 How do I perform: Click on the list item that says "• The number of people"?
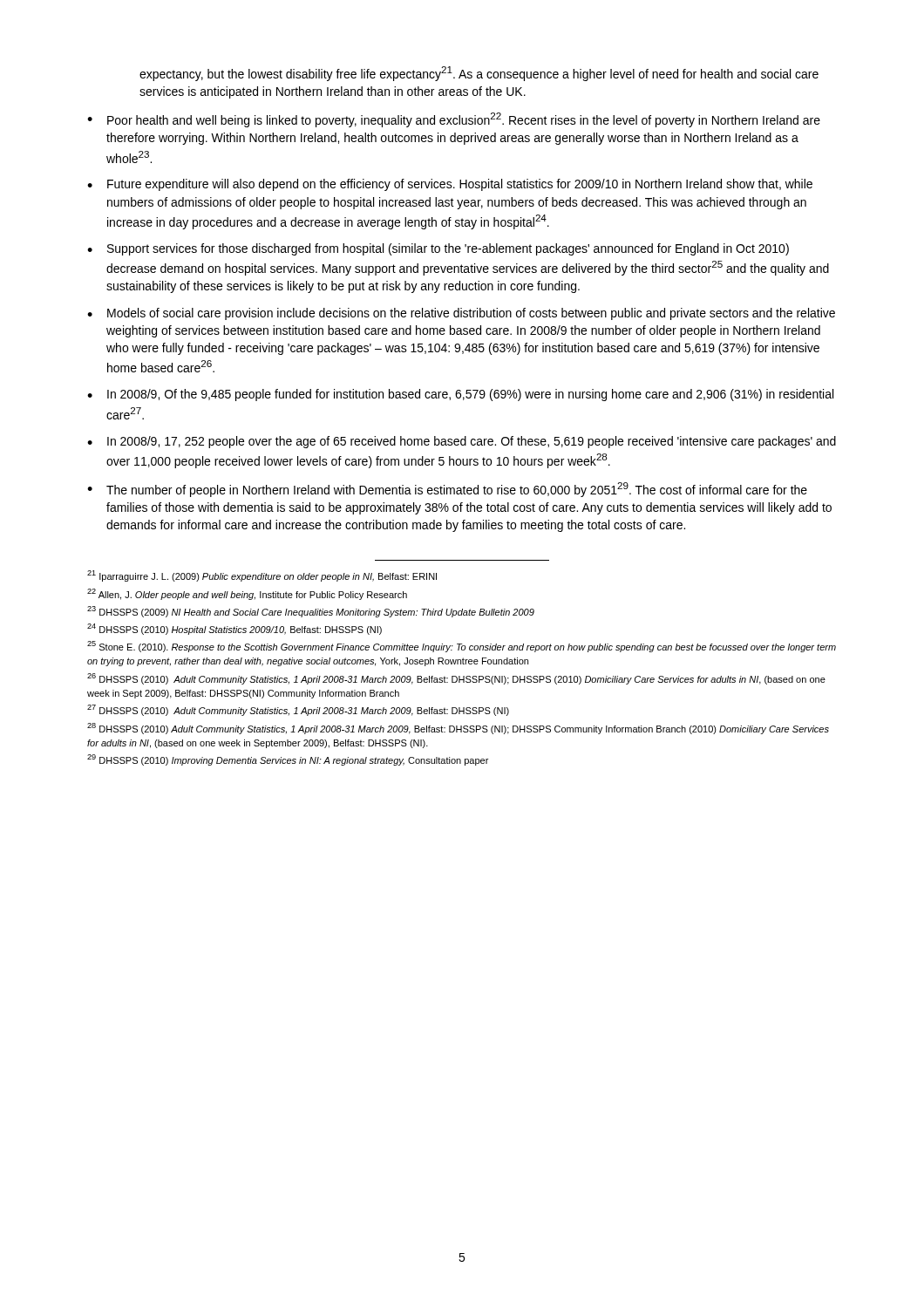tap(462, 506)
